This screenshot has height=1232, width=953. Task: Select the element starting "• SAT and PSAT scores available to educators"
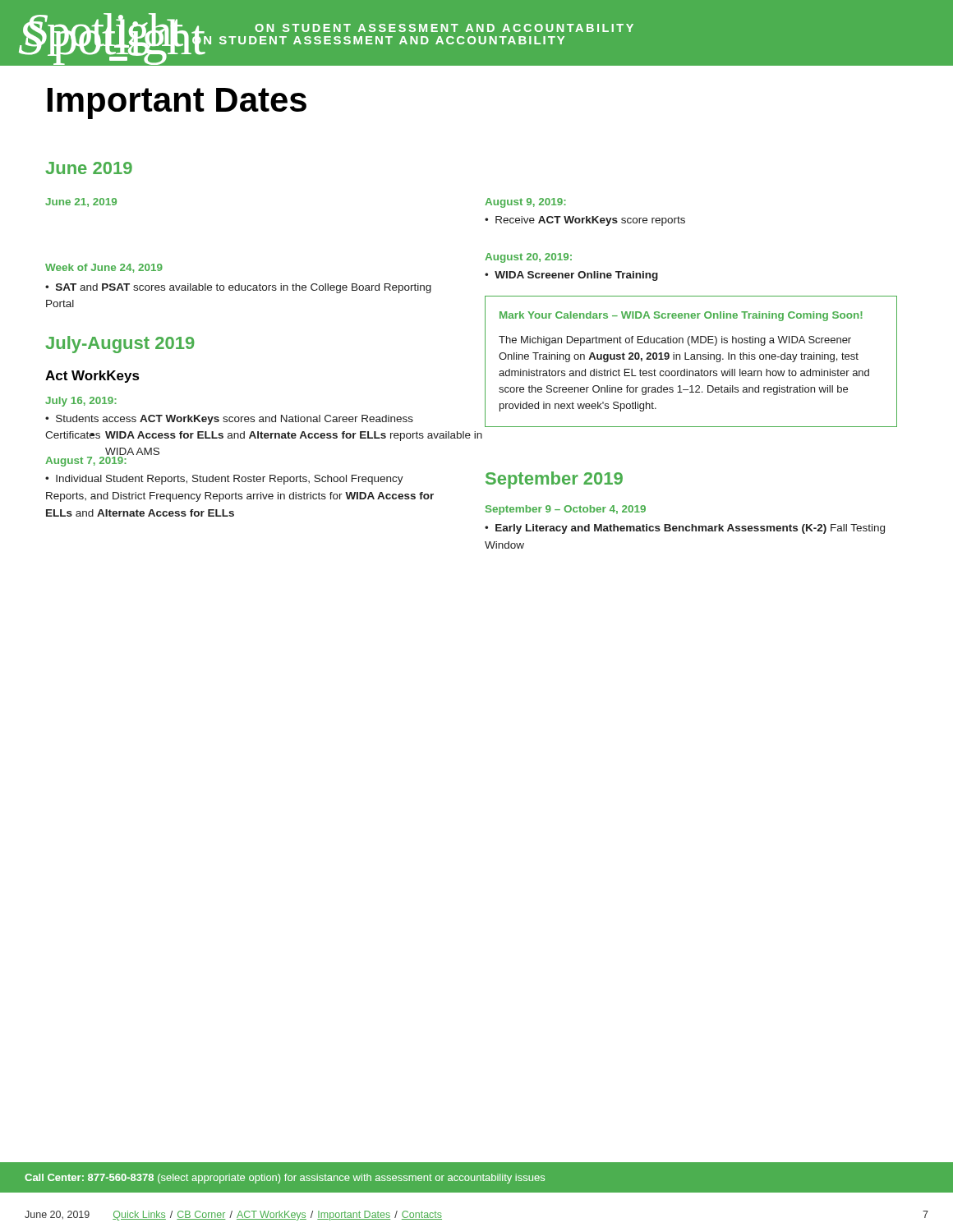238,295
